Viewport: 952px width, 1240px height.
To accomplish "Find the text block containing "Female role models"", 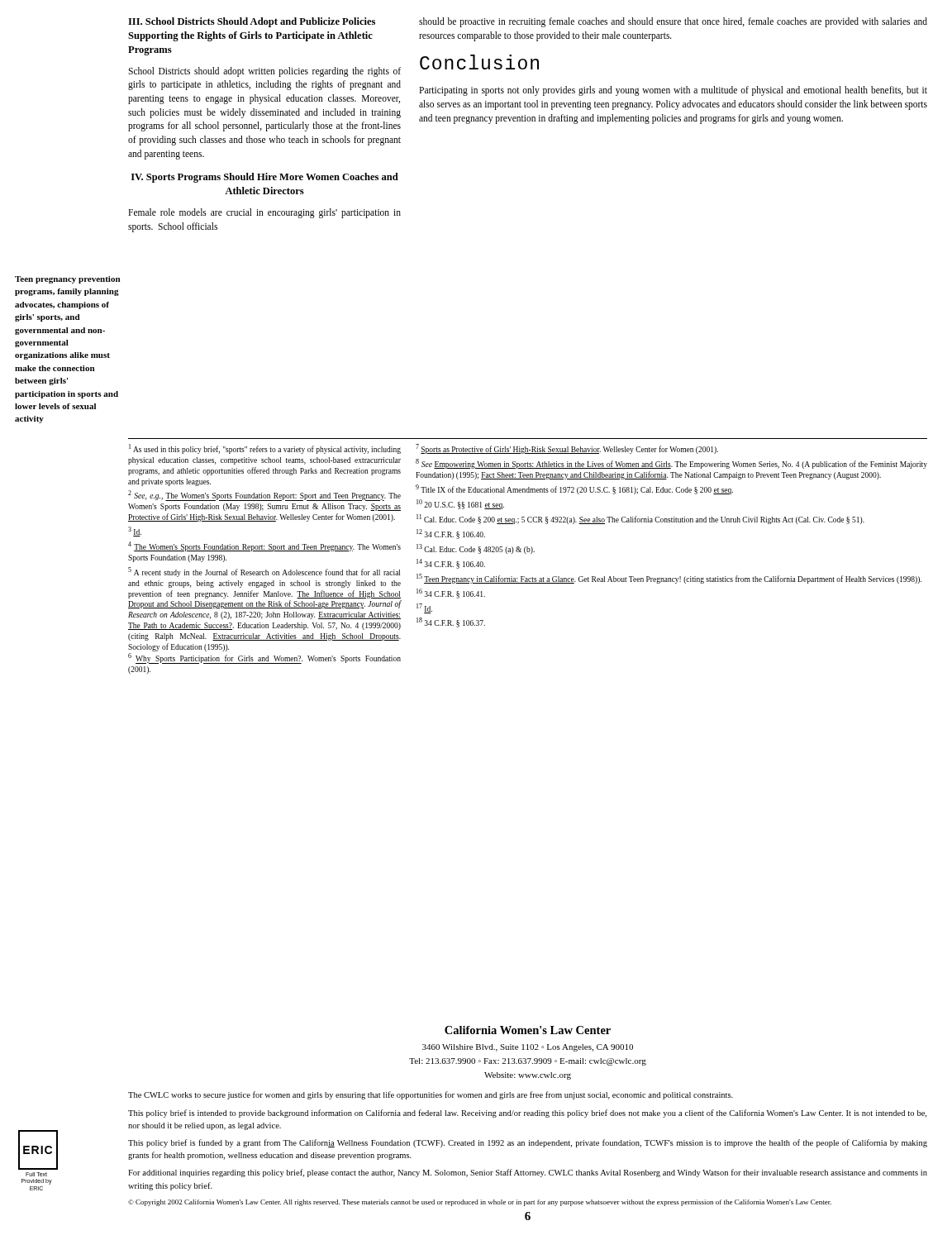I will pos(264,219).
